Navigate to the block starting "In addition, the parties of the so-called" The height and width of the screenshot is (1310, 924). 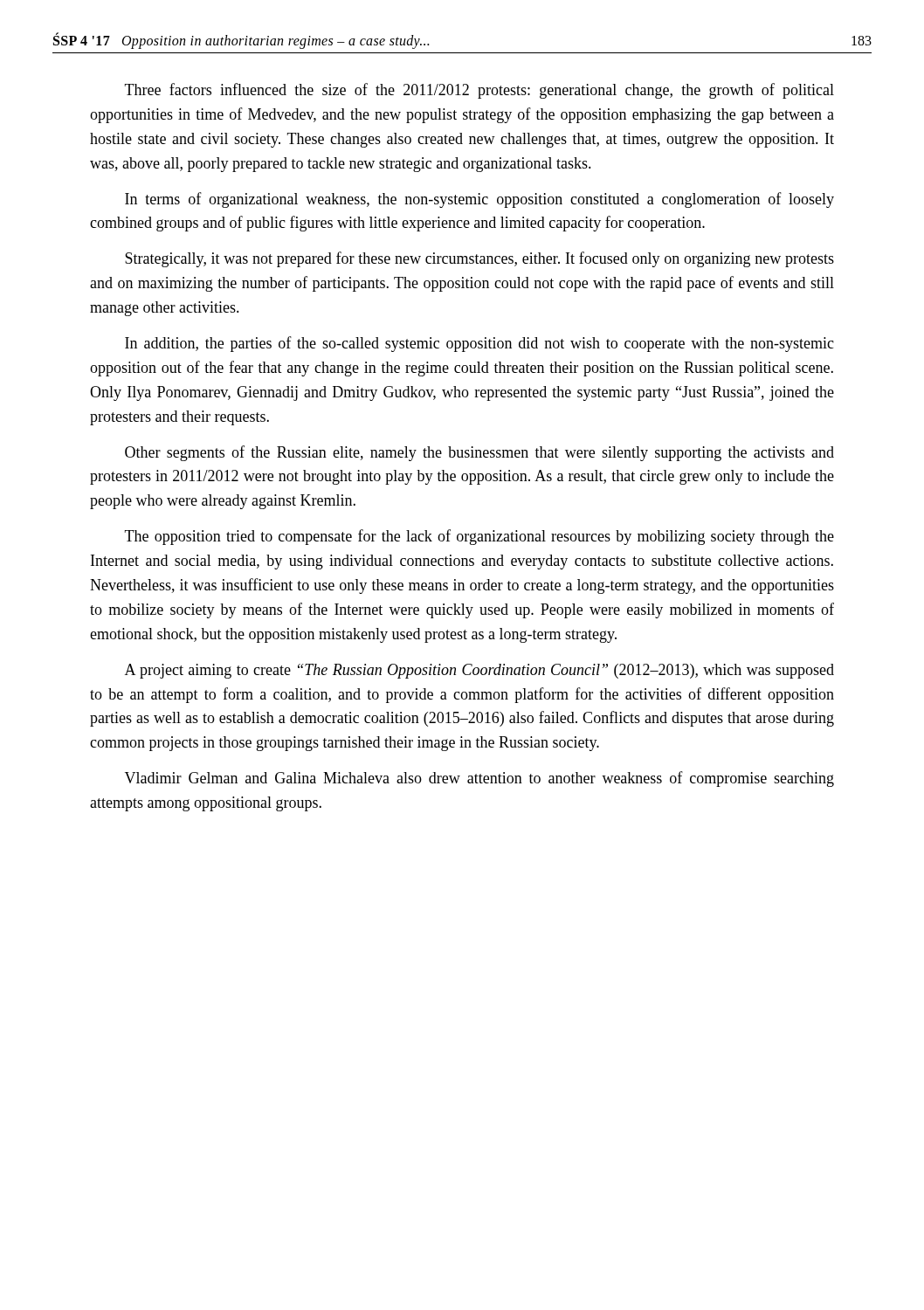pyautogui.click(x=462, y=381)
